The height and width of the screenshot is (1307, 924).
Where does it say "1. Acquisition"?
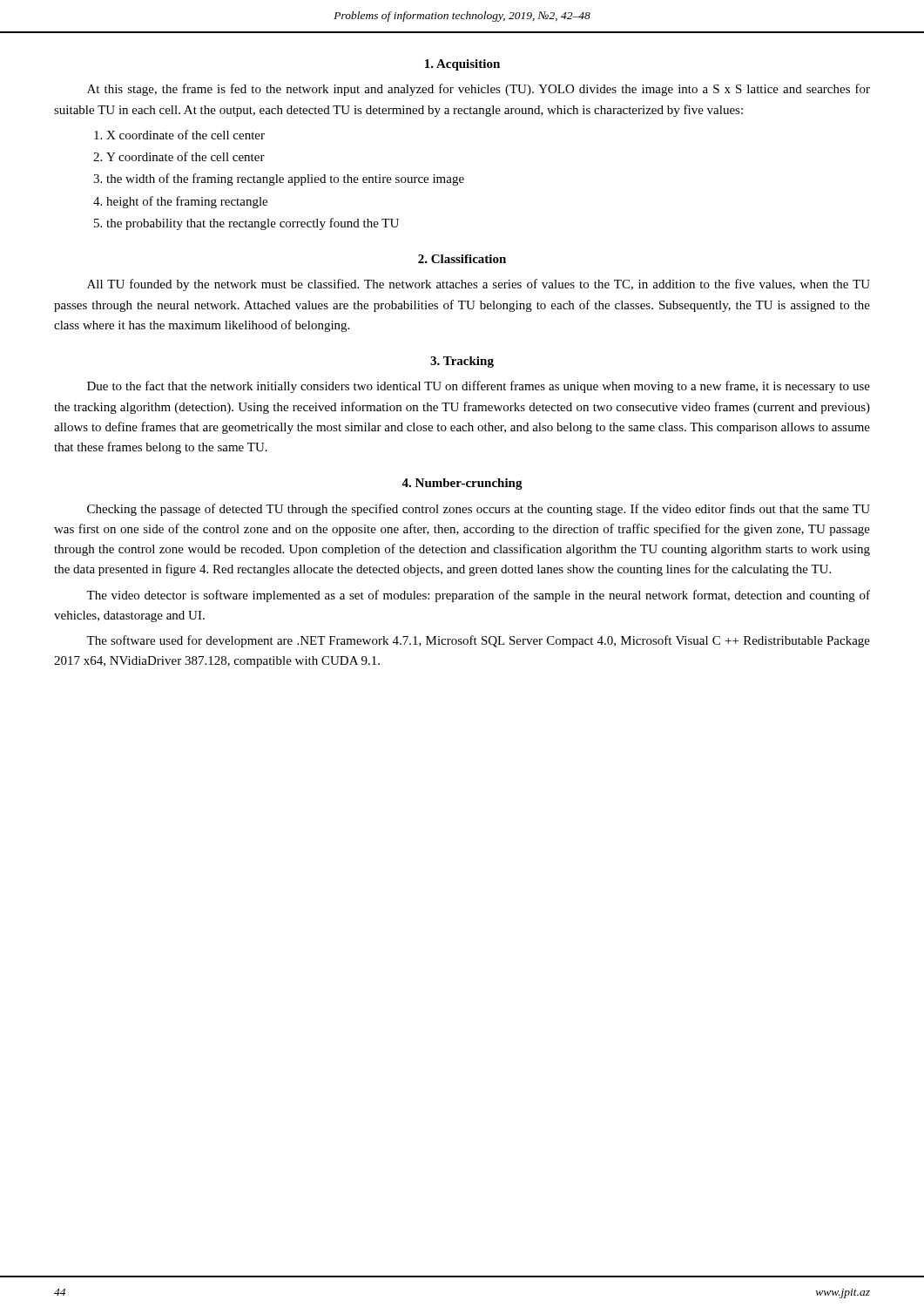point(462,64)
